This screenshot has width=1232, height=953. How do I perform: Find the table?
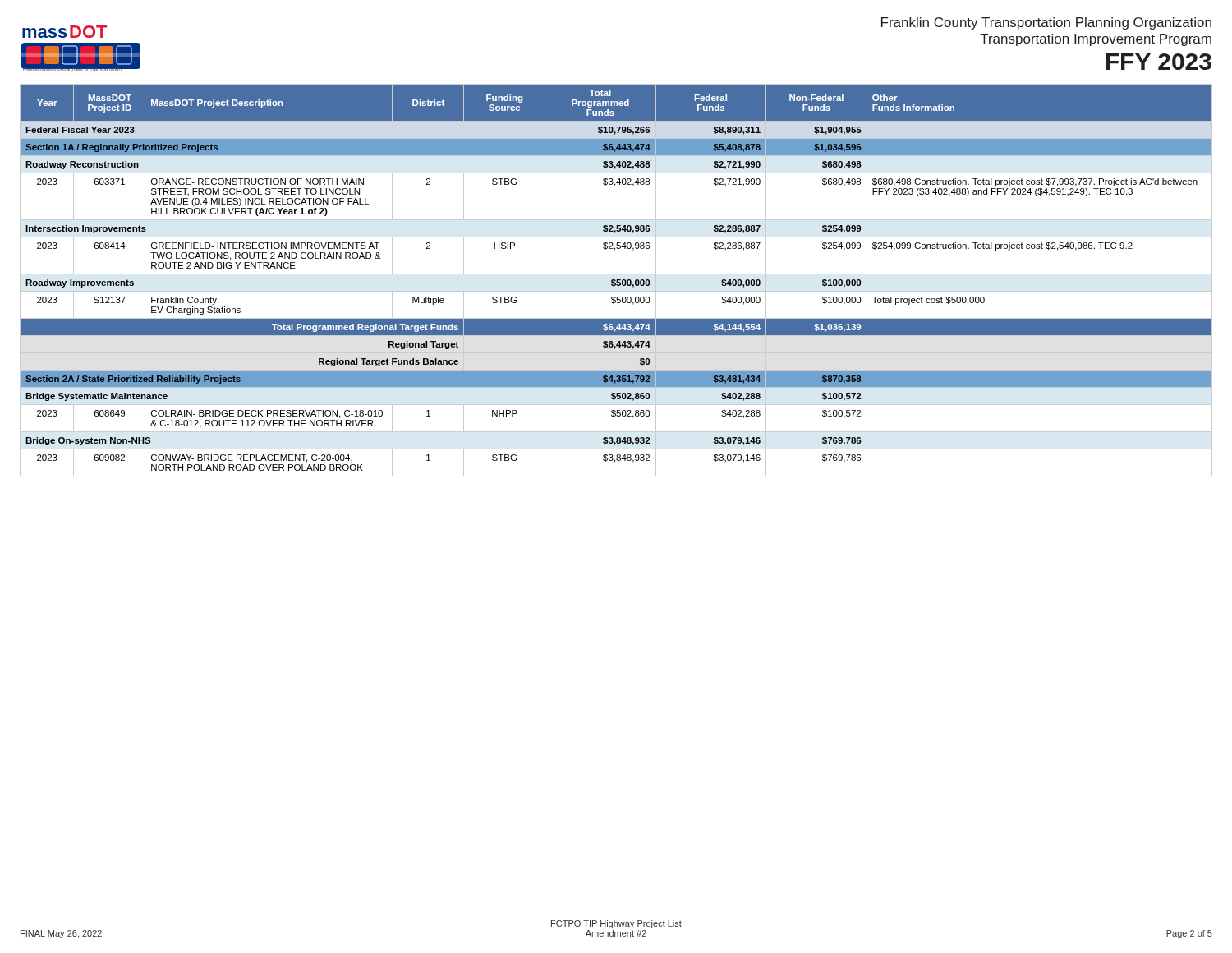[x=616, y=280]
